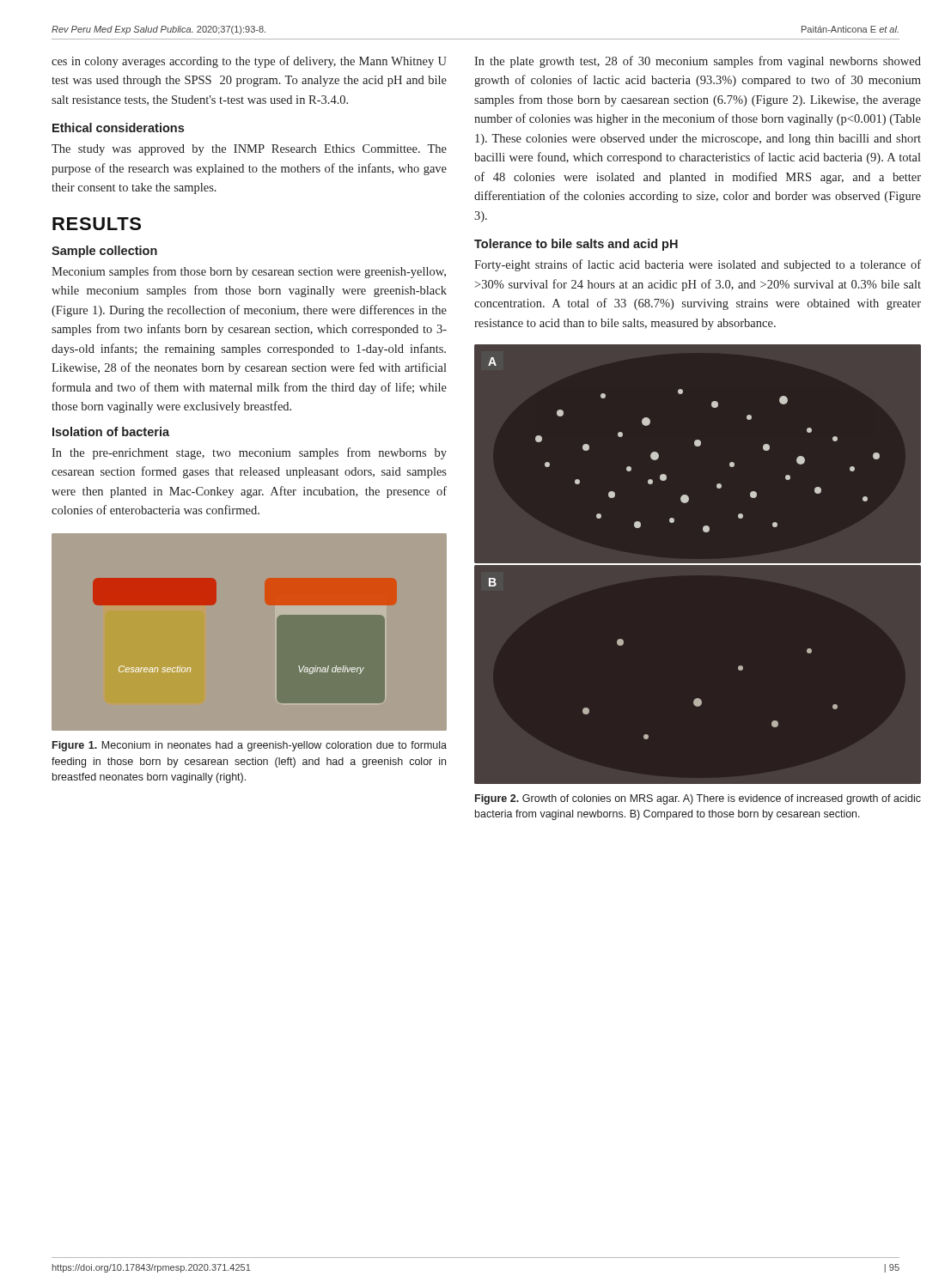Click the passage that begins "ces in colony averages according to the type"

[x=249, y=80]
